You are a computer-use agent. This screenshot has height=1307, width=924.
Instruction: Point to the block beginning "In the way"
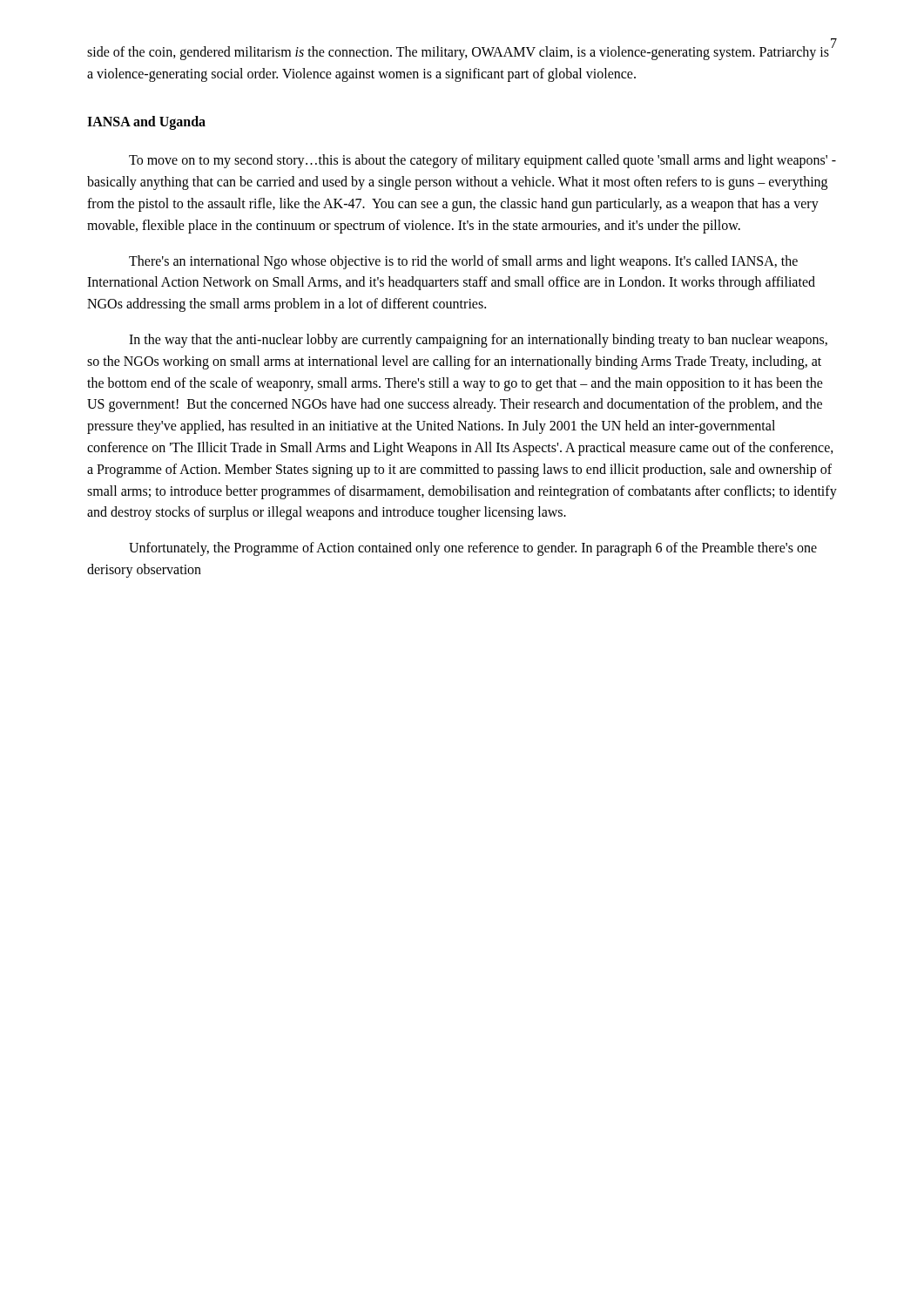pyautogui.click(x=462, y=427)
